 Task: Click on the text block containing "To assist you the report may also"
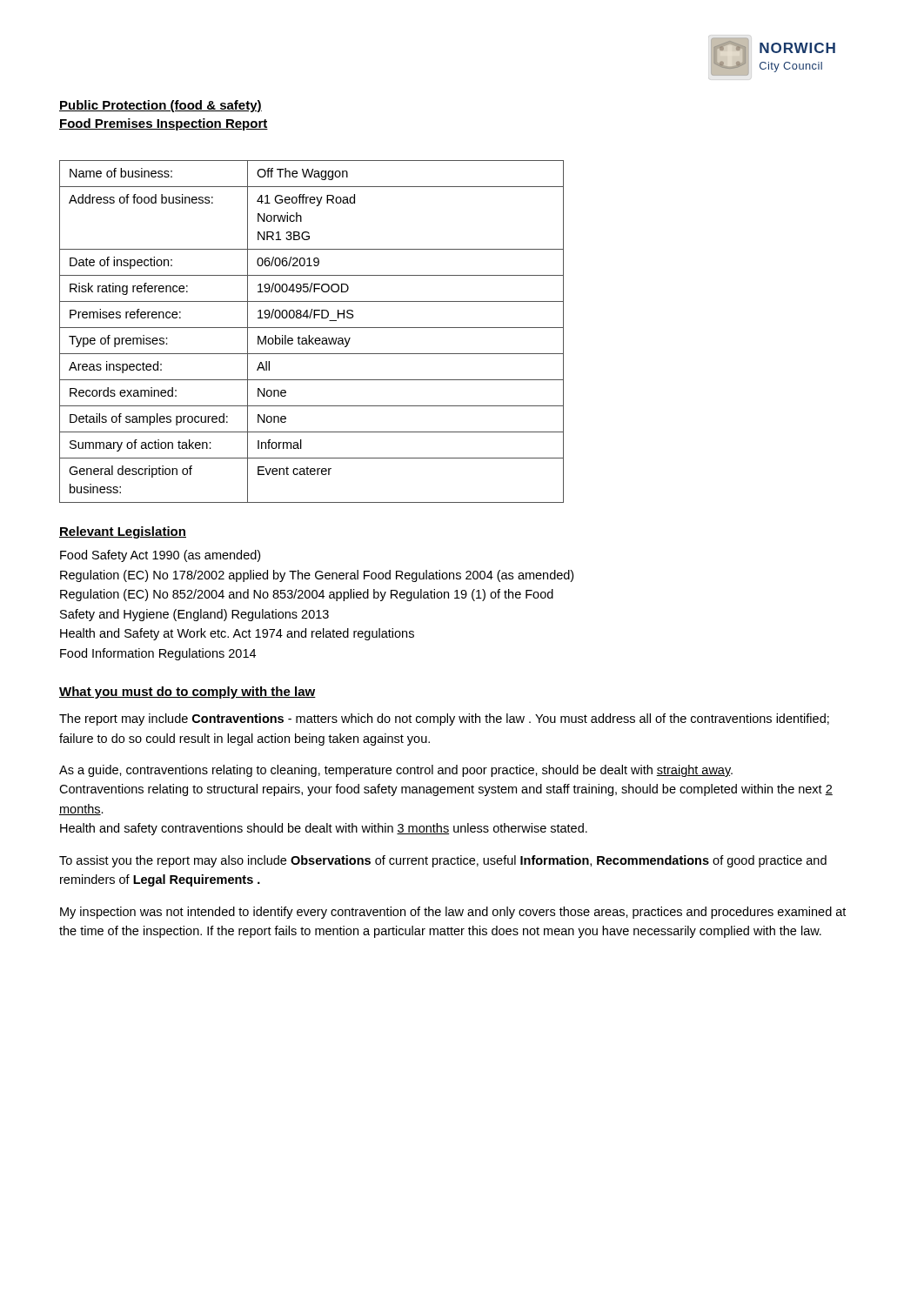[443, 870]
